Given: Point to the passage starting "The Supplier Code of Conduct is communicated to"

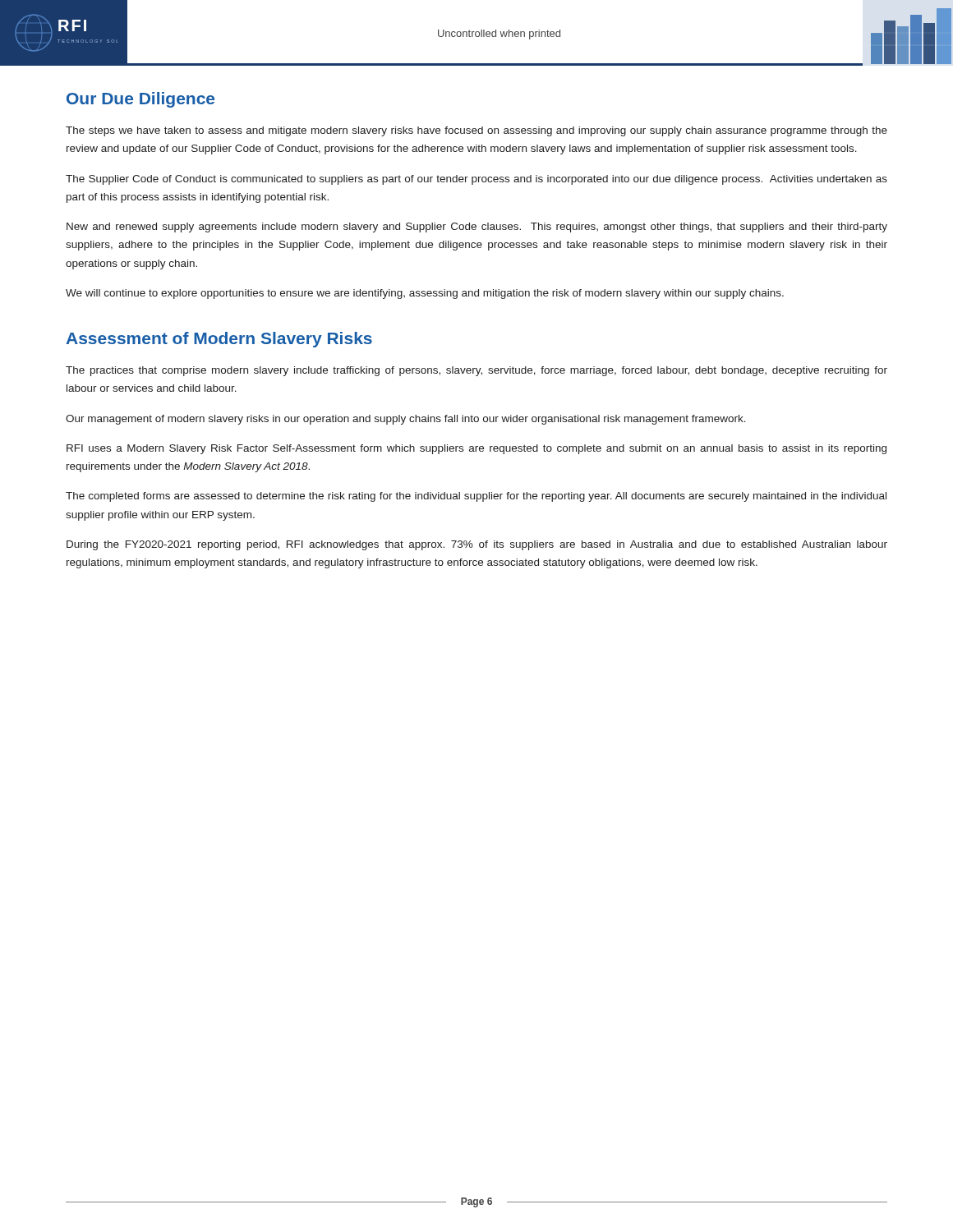Looking at the screenshot, I should 476,187.
